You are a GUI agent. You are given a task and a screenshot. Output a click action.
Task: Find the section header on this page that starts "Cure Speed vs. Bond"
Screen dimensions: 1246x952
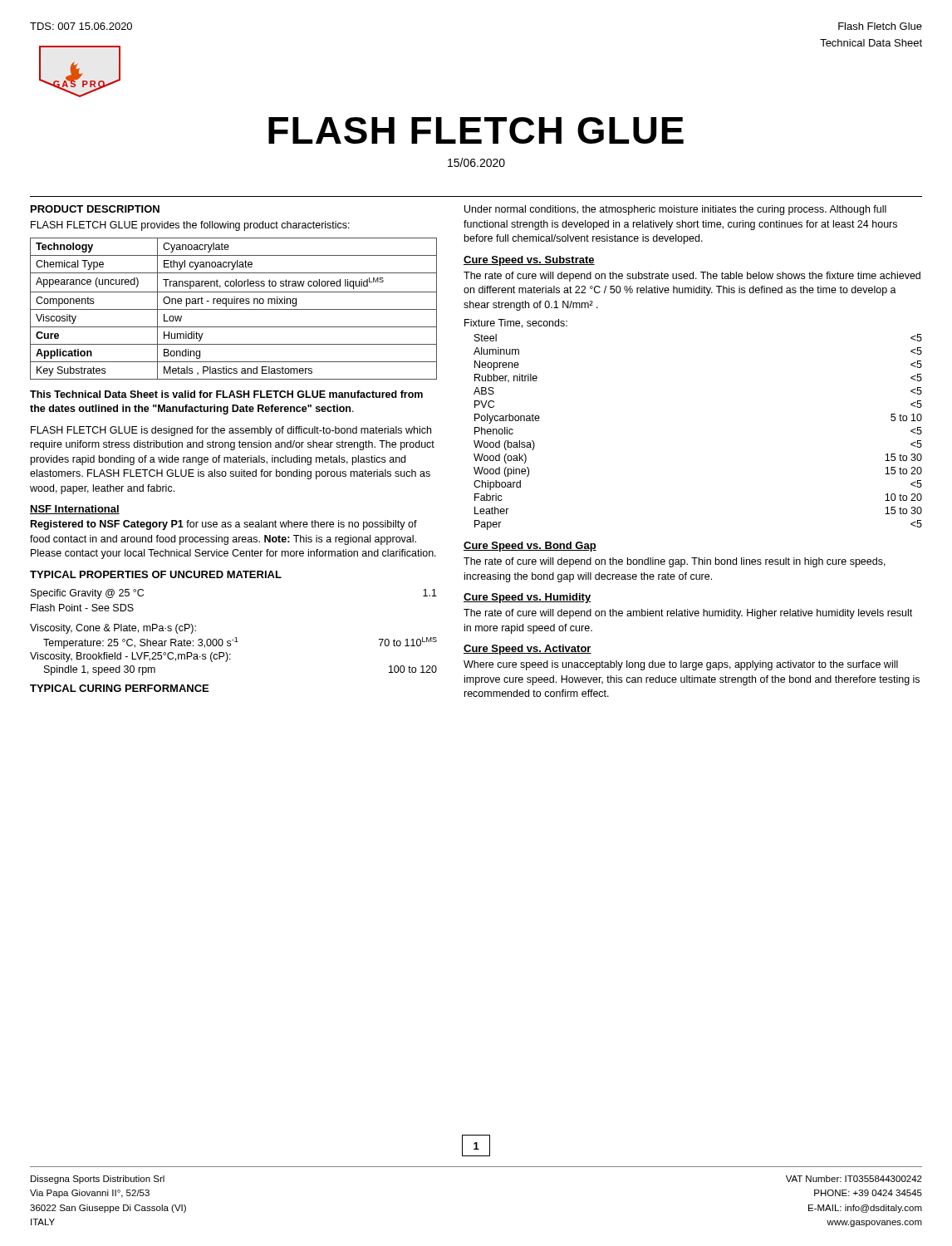(530, 545)
